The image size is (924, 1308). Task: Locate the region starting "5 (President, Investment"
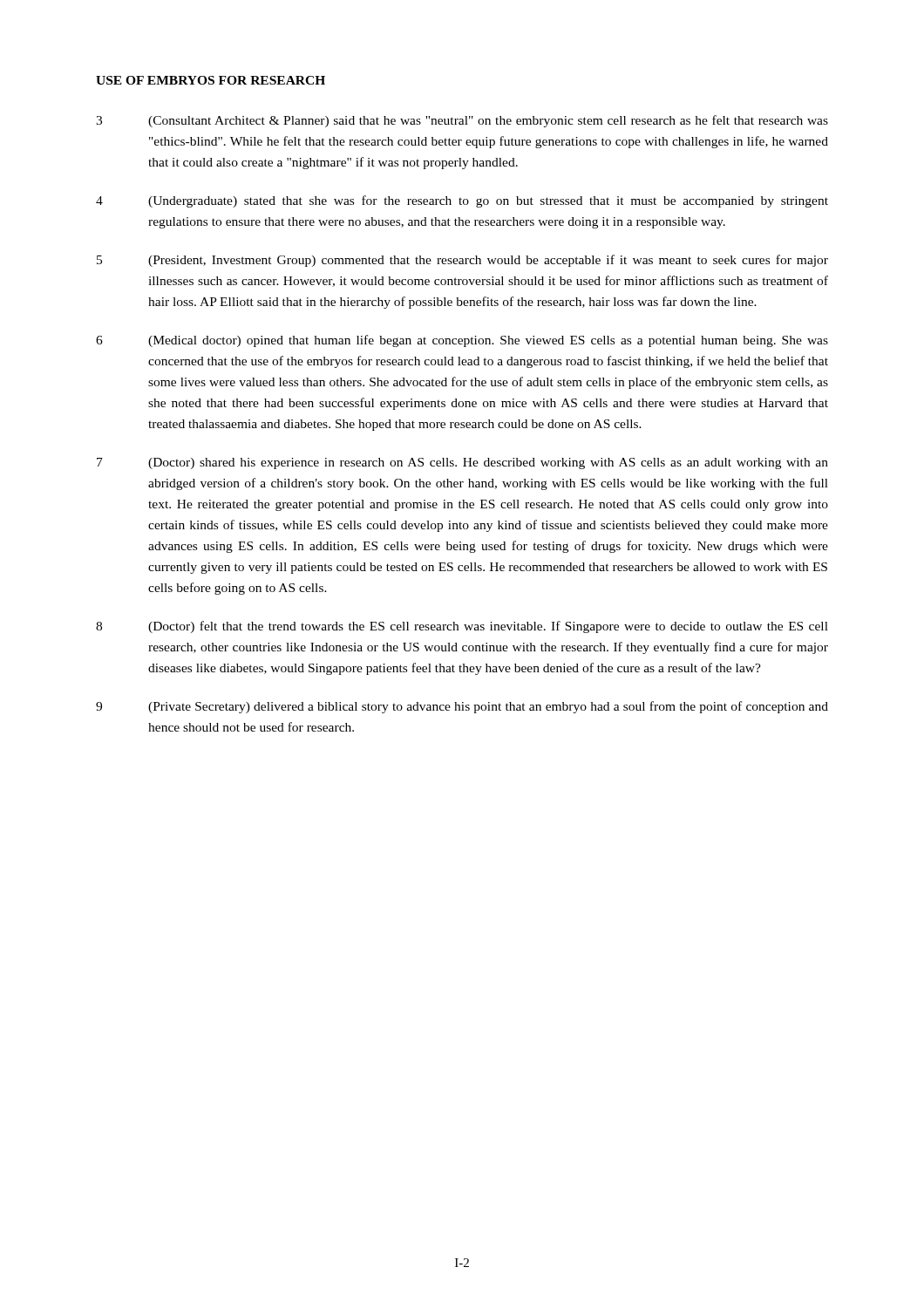(462, 281)
